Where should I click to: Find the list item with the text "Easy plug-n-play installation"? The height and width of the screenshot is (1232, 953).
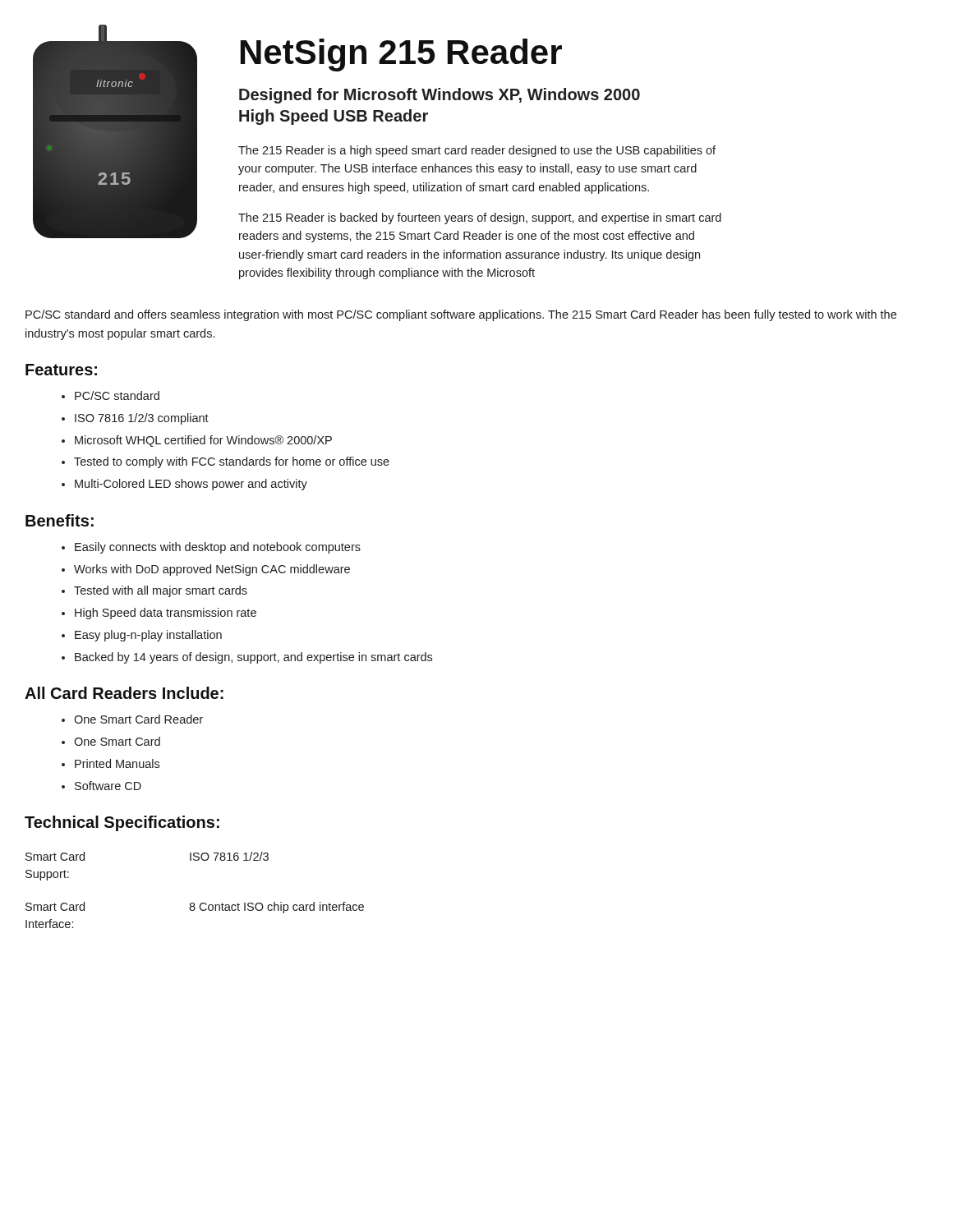click(148, 635)
